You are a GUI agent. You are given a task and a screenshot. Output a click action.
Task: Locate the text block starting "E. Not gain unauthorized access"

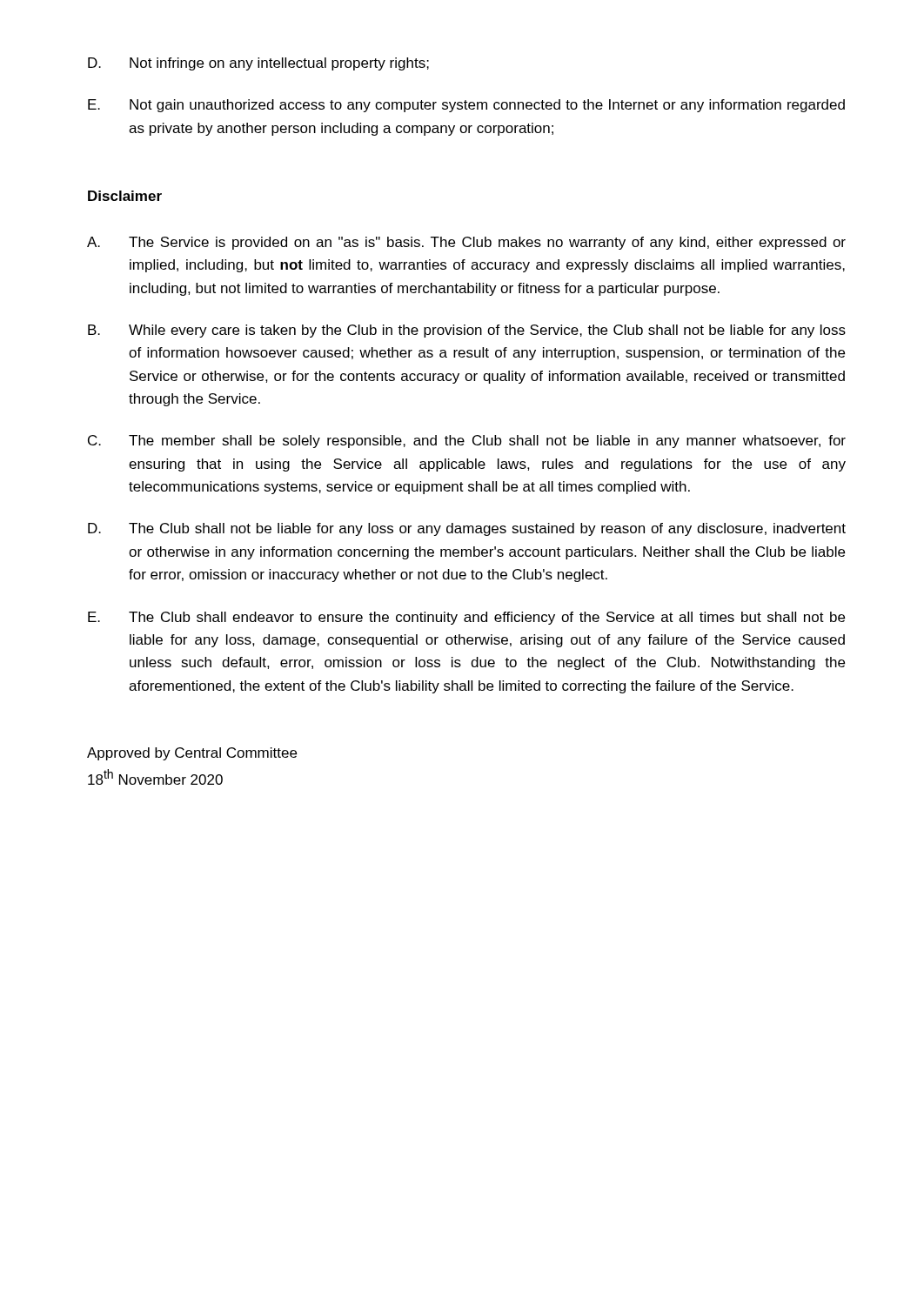point(466,117)
